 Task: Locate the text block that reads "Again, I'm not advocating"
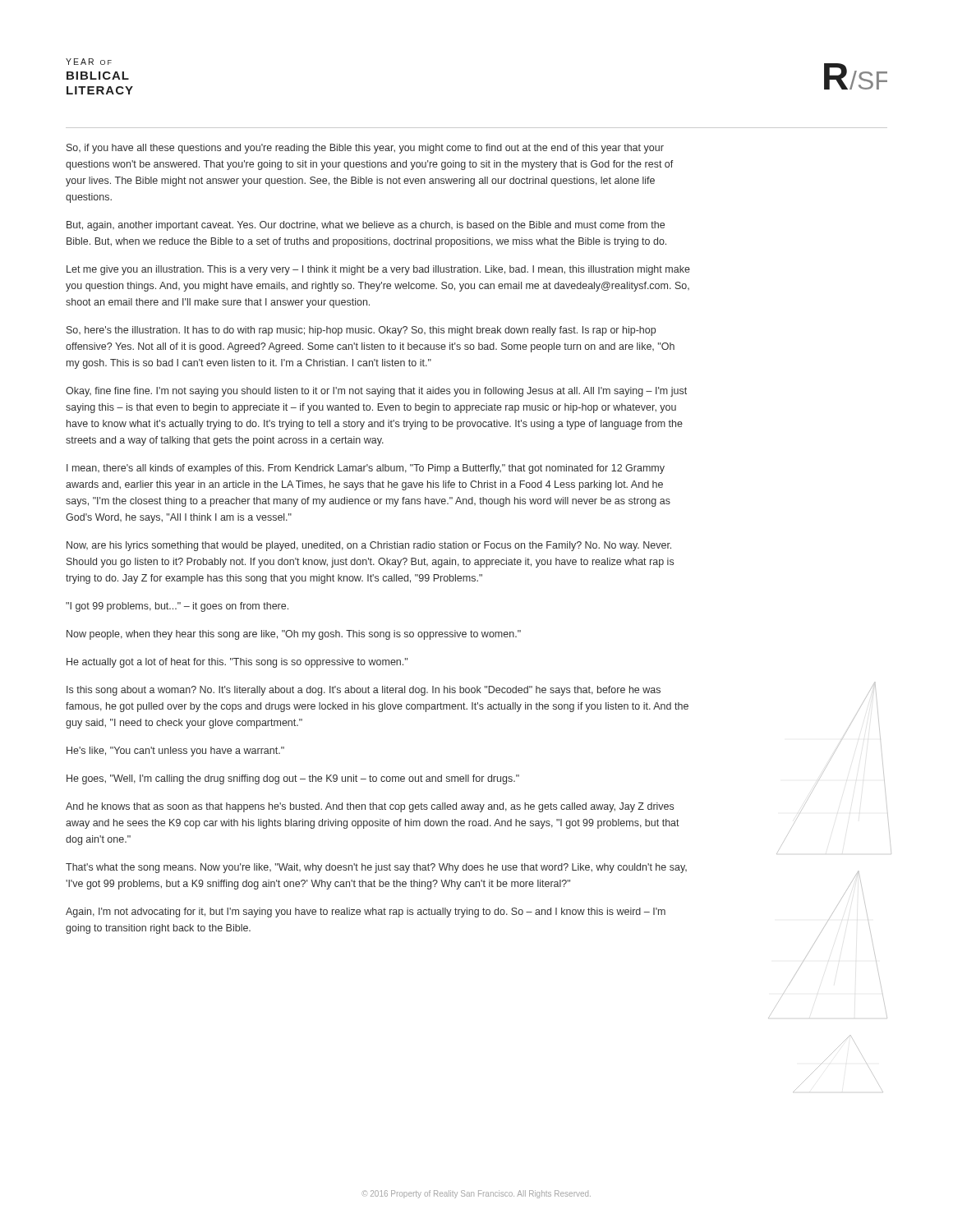click(366, 920)
